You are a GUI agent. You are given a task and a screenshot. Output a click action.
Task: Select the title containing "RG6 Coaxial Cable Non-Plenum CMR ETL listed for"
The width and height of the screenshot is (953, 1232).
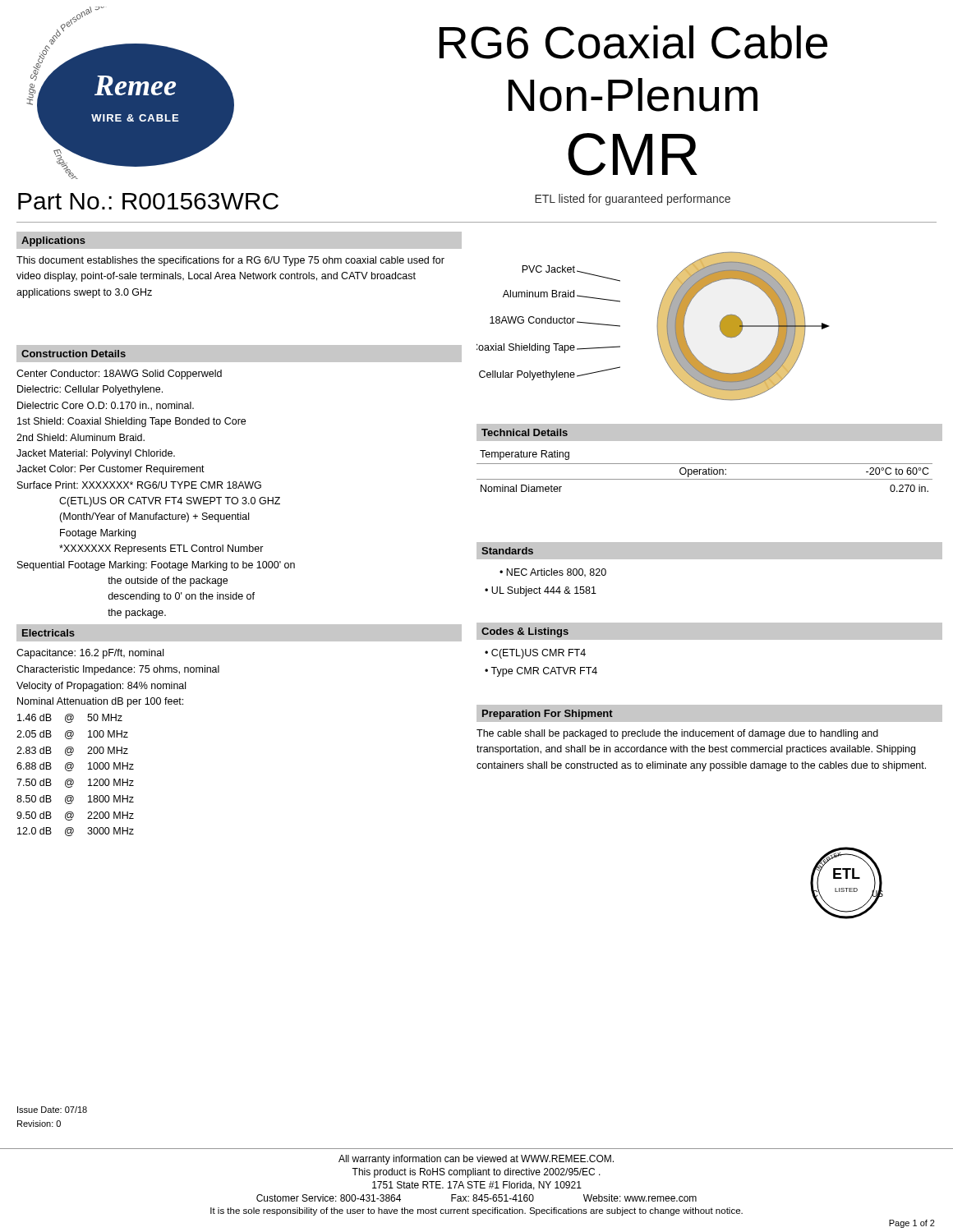pyautogui.click(x=633, y=111)
